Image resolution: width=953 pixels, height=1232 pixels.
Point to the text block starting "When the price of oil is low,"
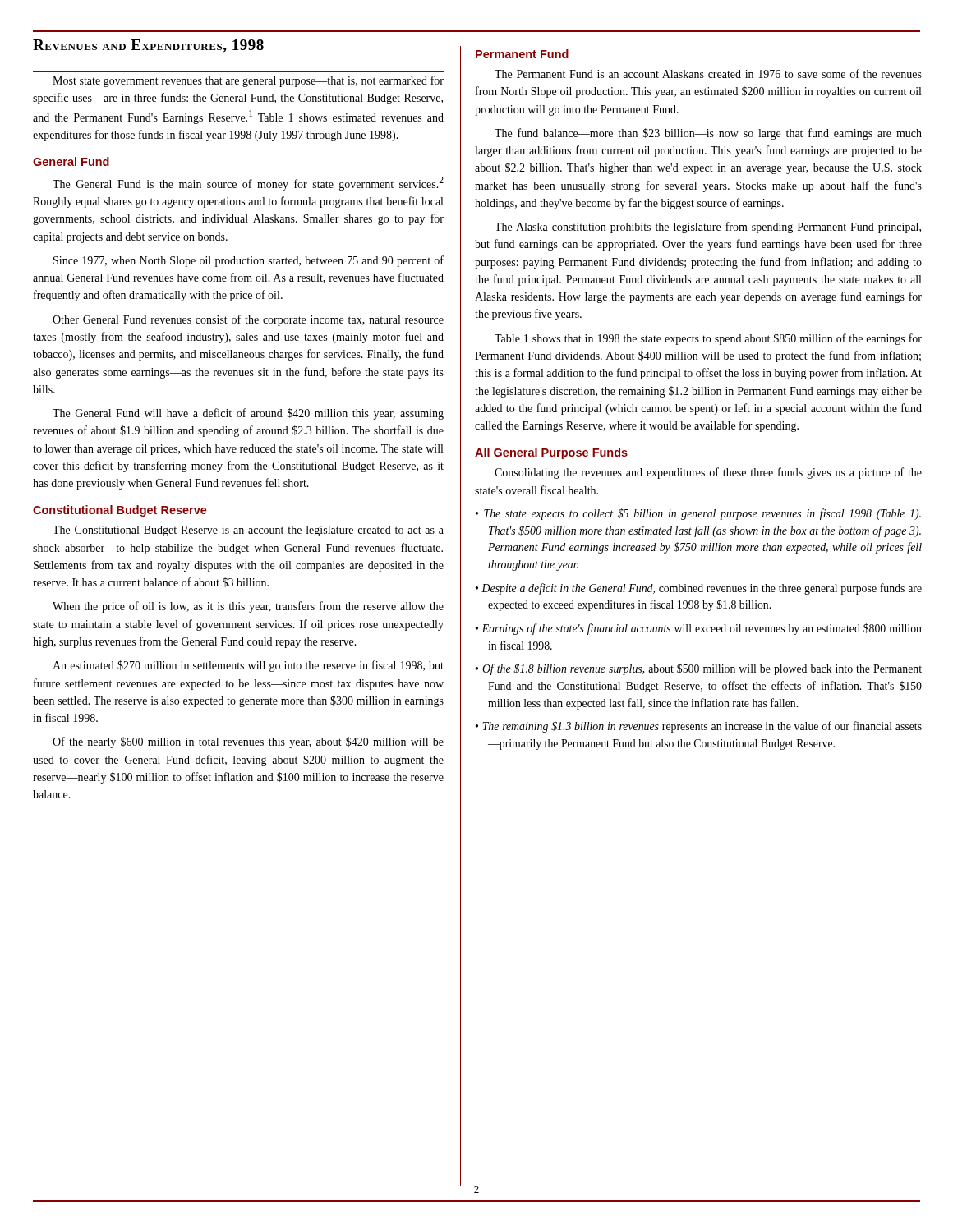[x=238, y=624]
